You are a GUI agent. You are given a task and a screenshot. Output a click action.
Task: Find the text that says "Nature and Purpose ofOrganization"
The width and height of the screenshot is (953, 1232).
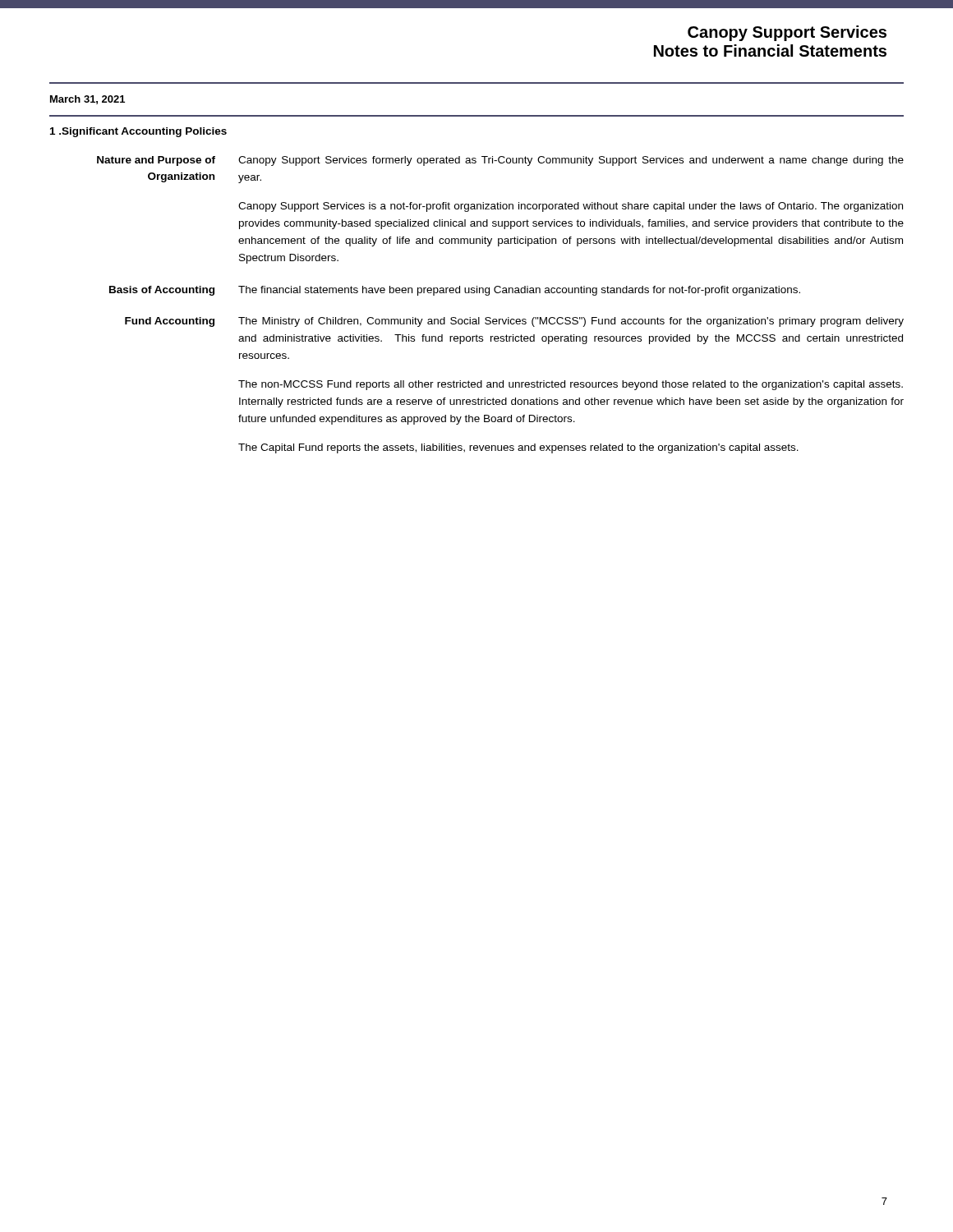point(156,168)
